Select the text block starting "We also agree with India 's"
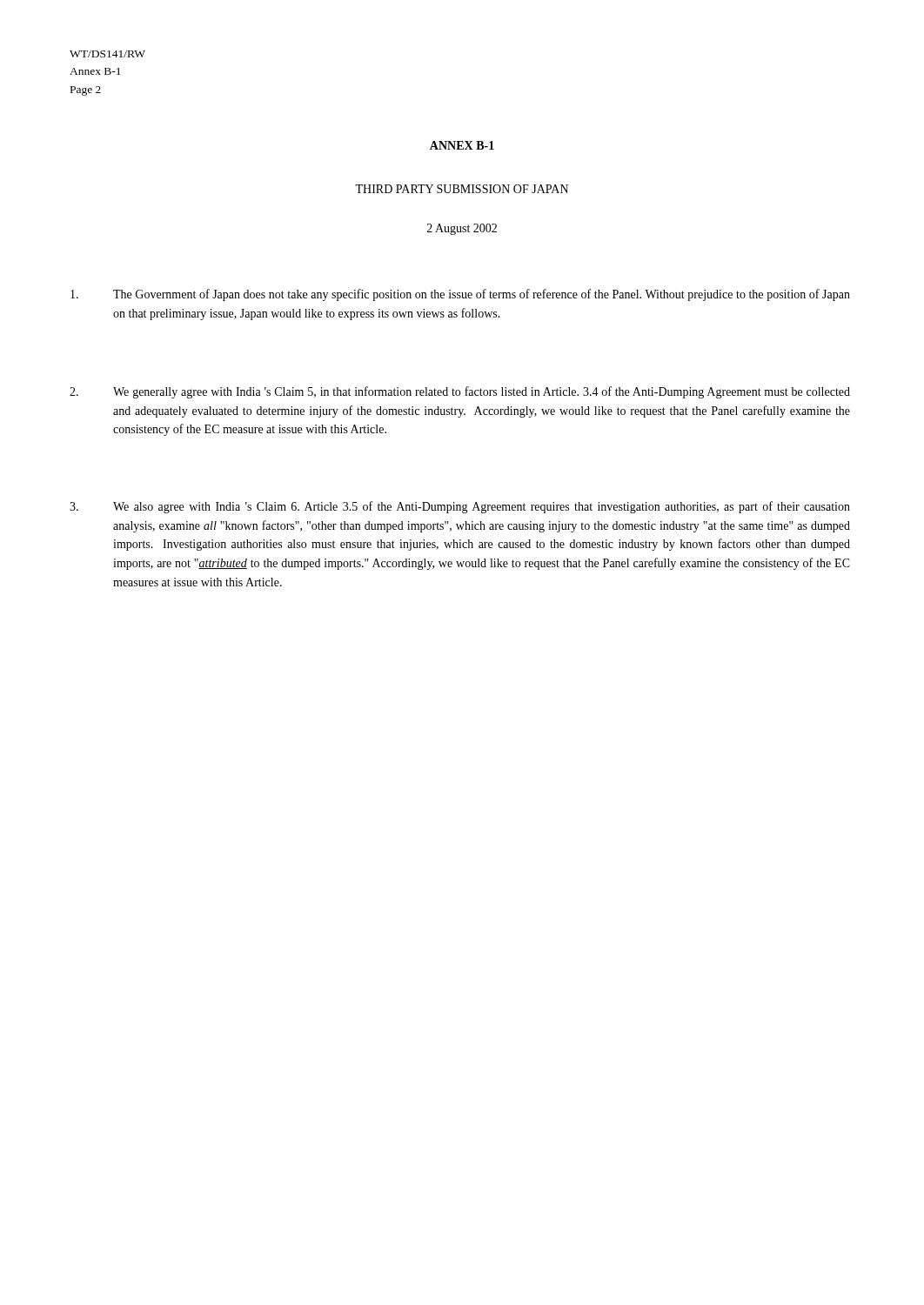 pyautogui.click(x=460, y=545)
